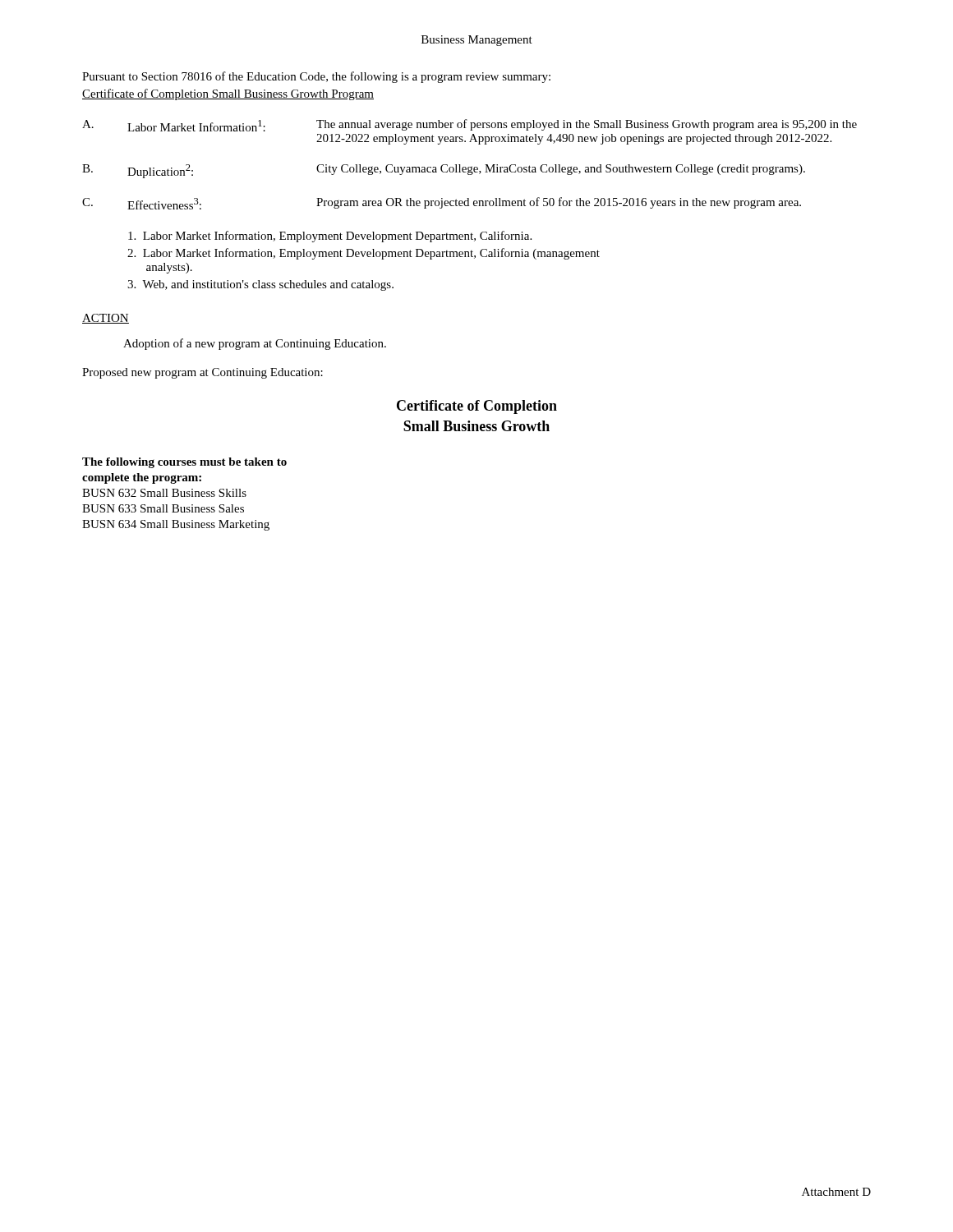Click on the passage starting "Certificate of Completion Small Business Growth Program"

(x=228, y=94)
